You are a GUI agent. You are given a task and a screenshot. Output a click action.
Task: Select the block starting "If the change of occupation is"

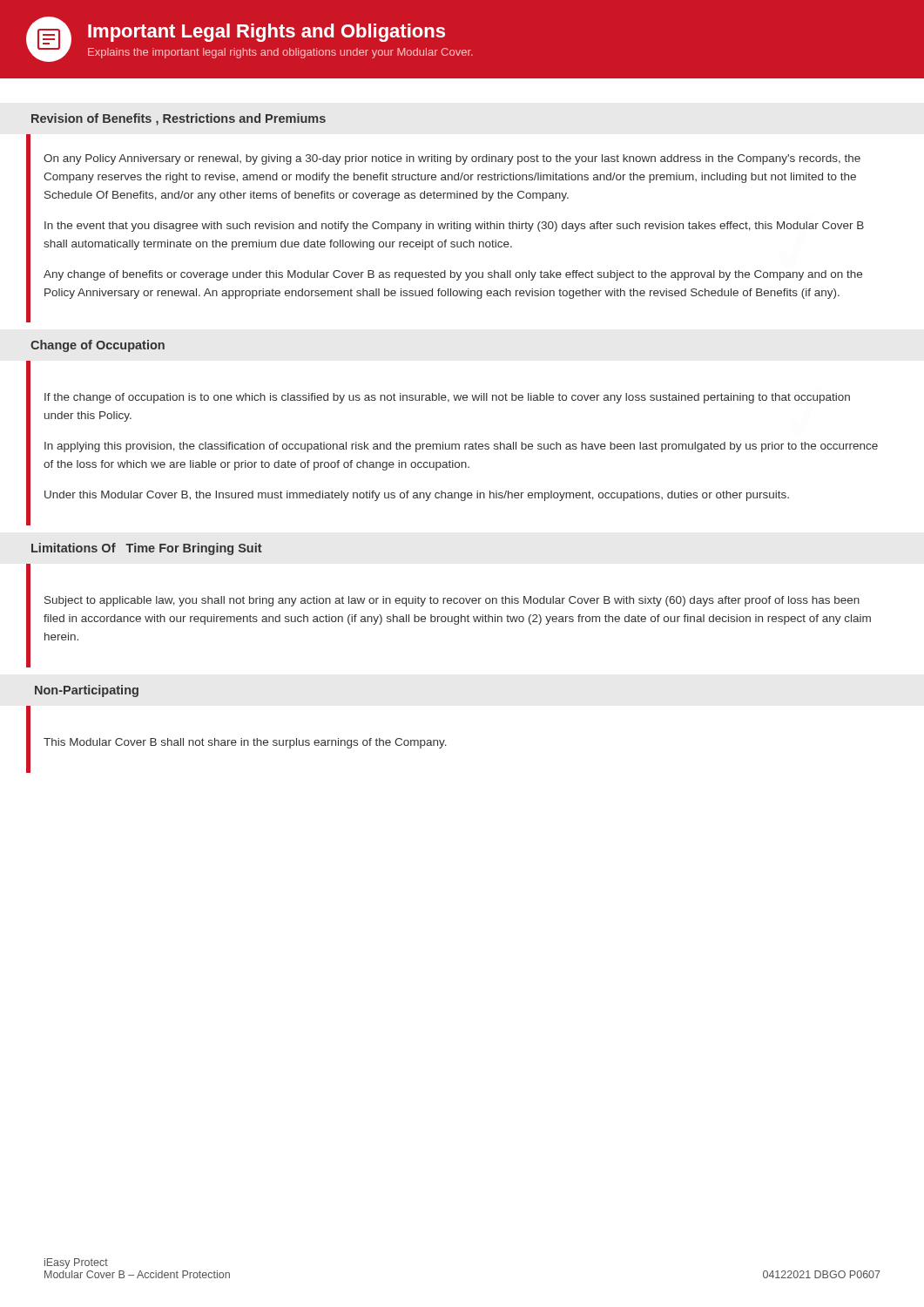(x=447, y=406)
